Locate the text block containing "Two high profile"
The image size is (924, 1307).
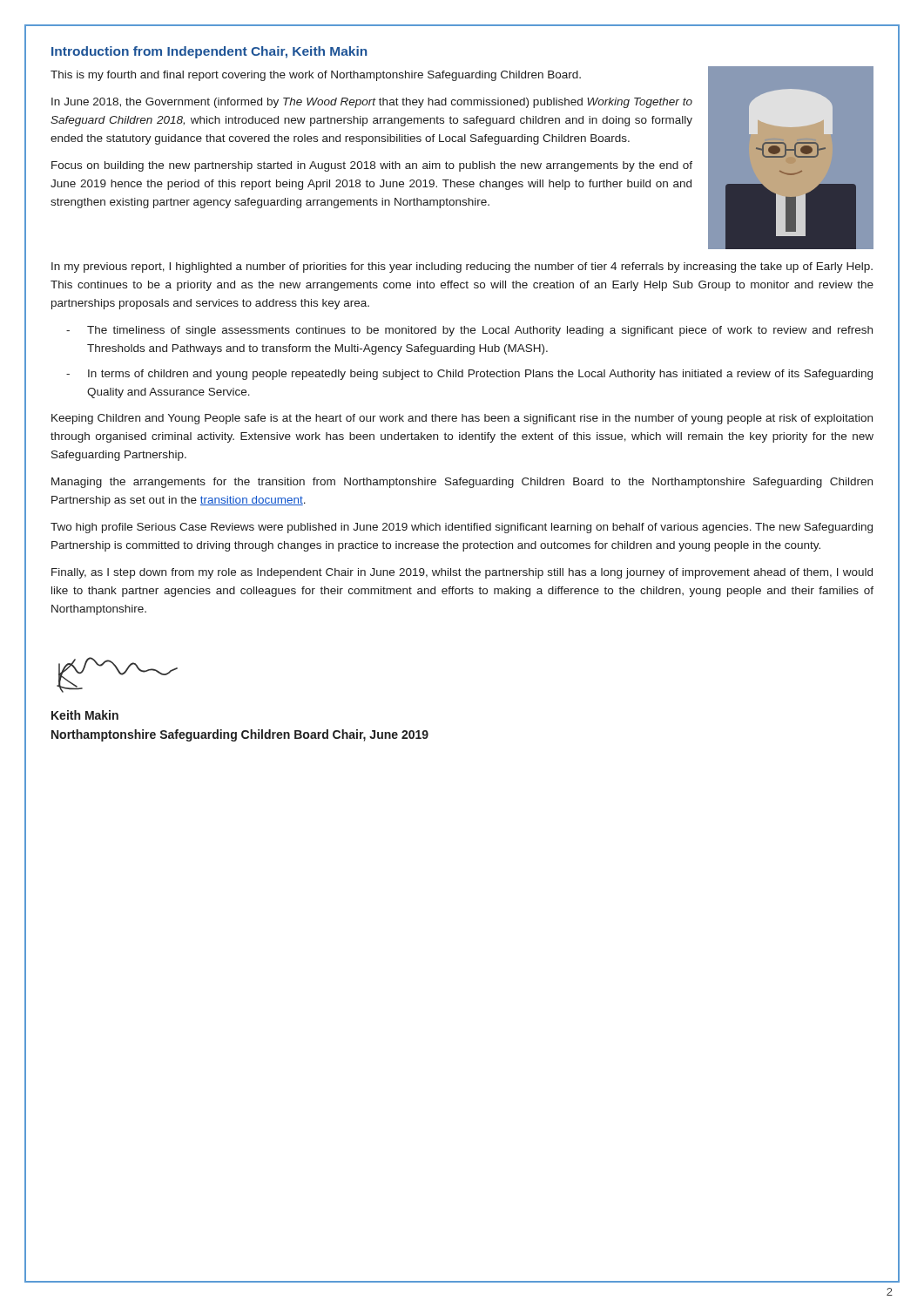(462, 536)
